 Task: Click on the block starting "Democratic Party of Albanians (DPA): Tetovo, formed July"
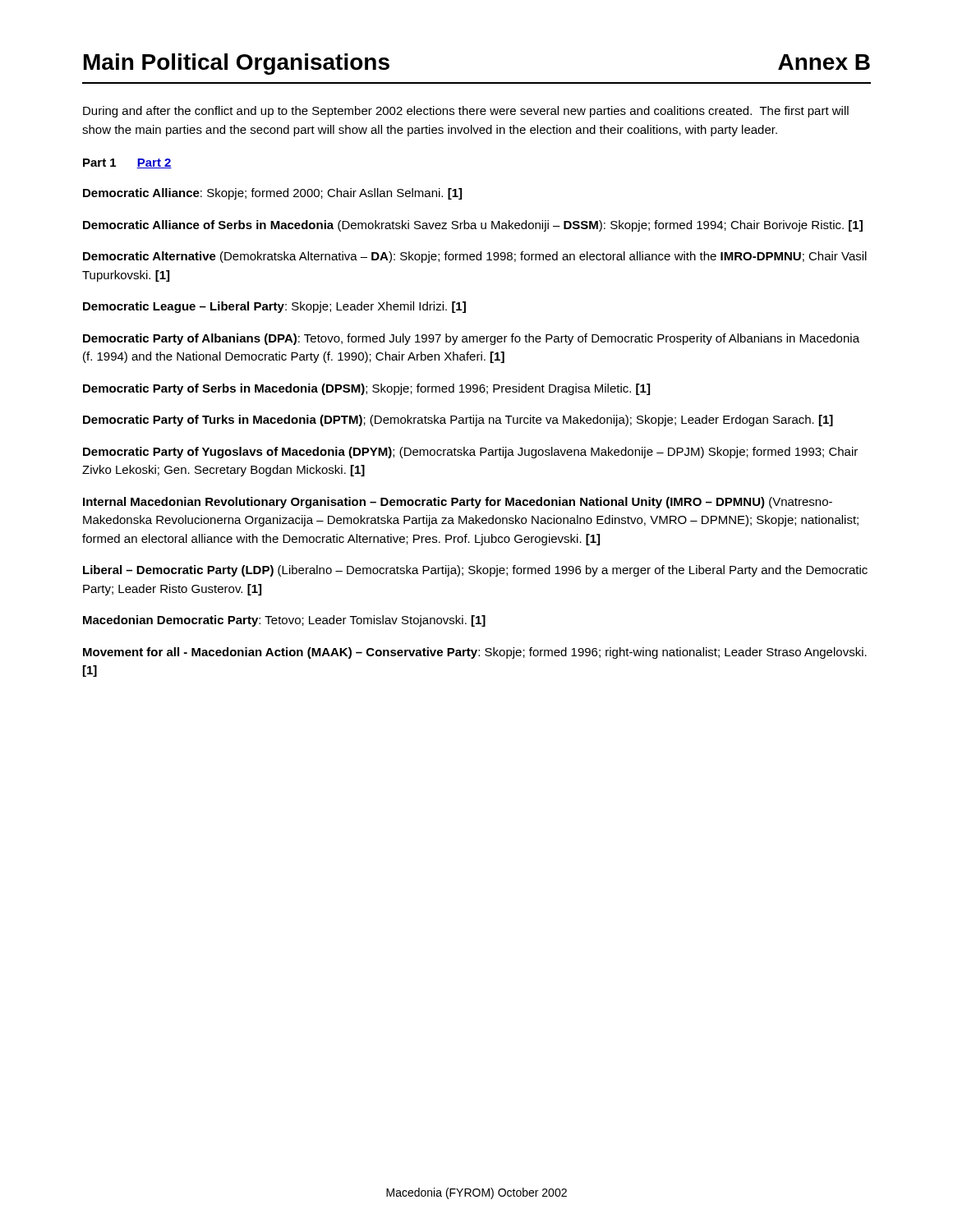click(x=471, y=347)
